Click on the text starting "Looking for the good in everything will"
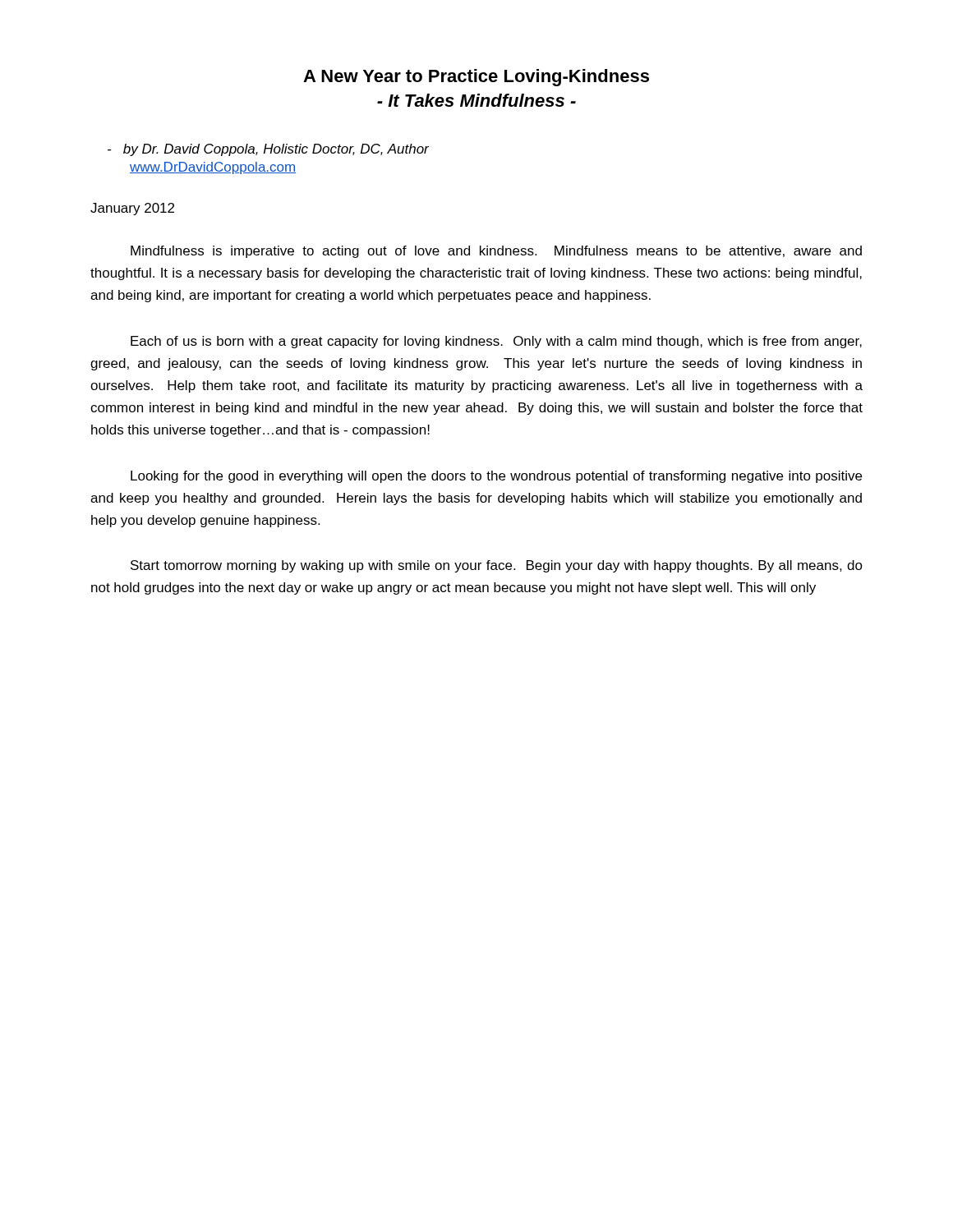 476,498
